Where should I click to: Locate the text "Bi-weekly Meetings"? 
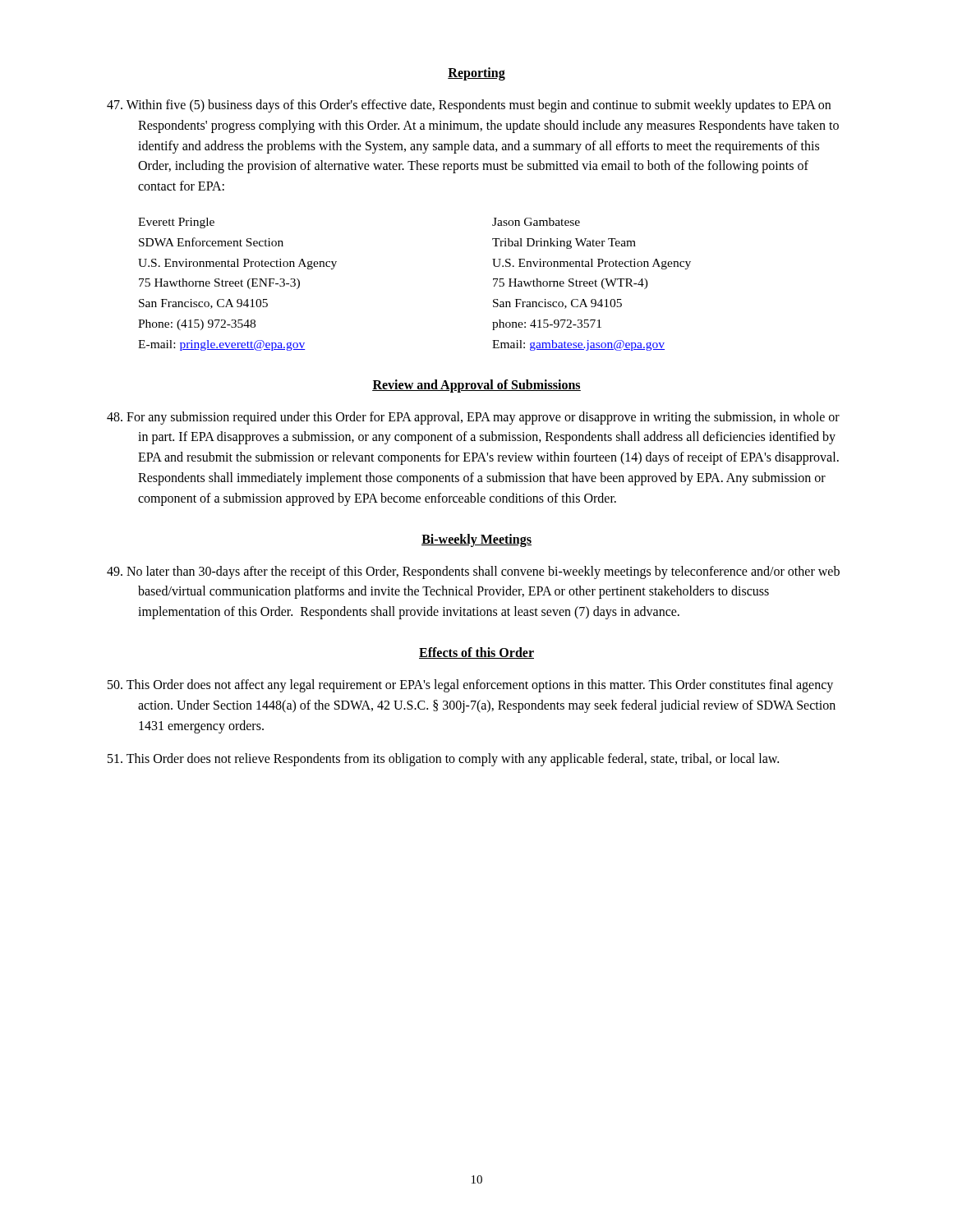[x=476, y=539]
